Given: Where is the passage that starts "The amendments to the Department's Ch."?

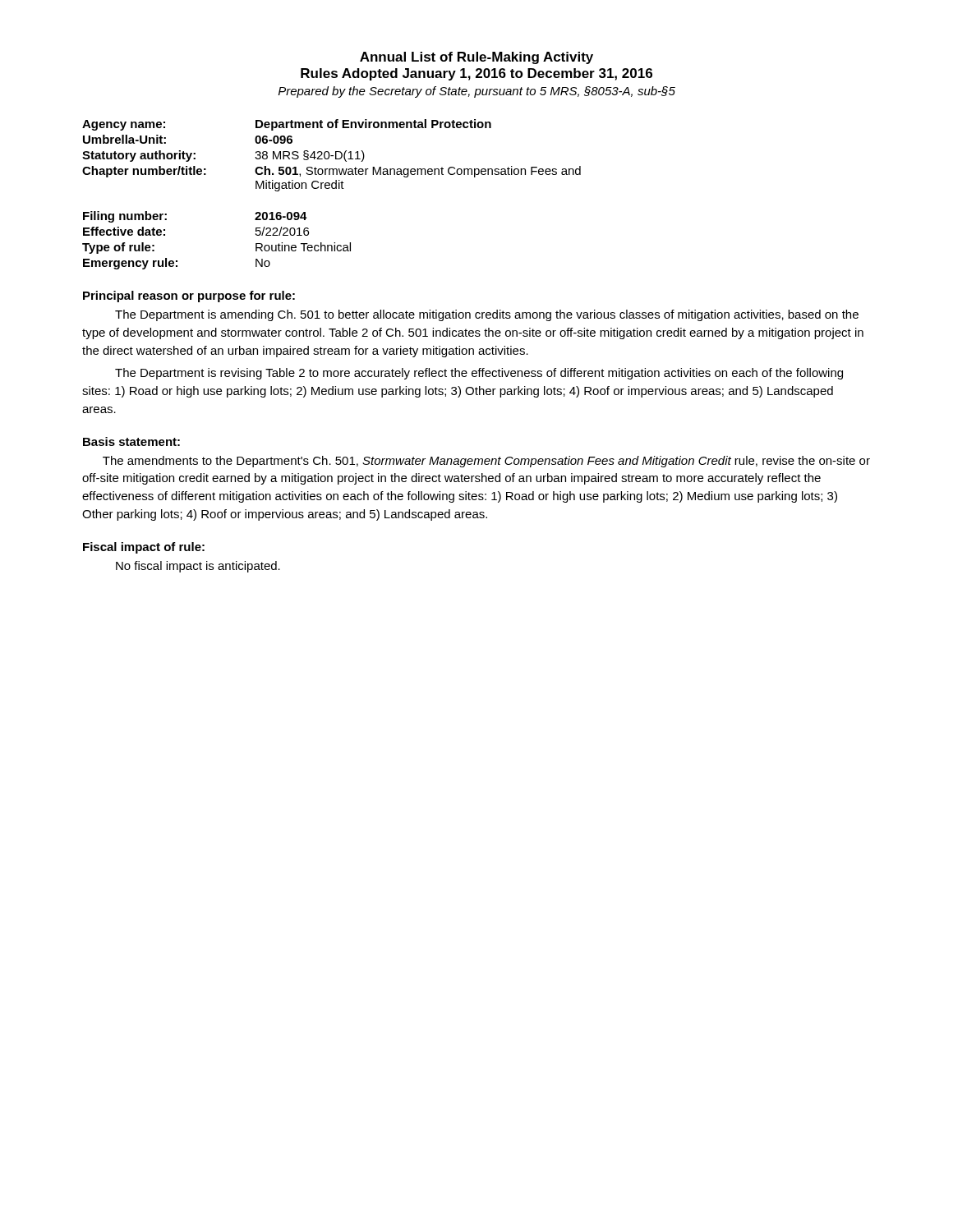Looking at the screenshot, I should click(476, 487).
